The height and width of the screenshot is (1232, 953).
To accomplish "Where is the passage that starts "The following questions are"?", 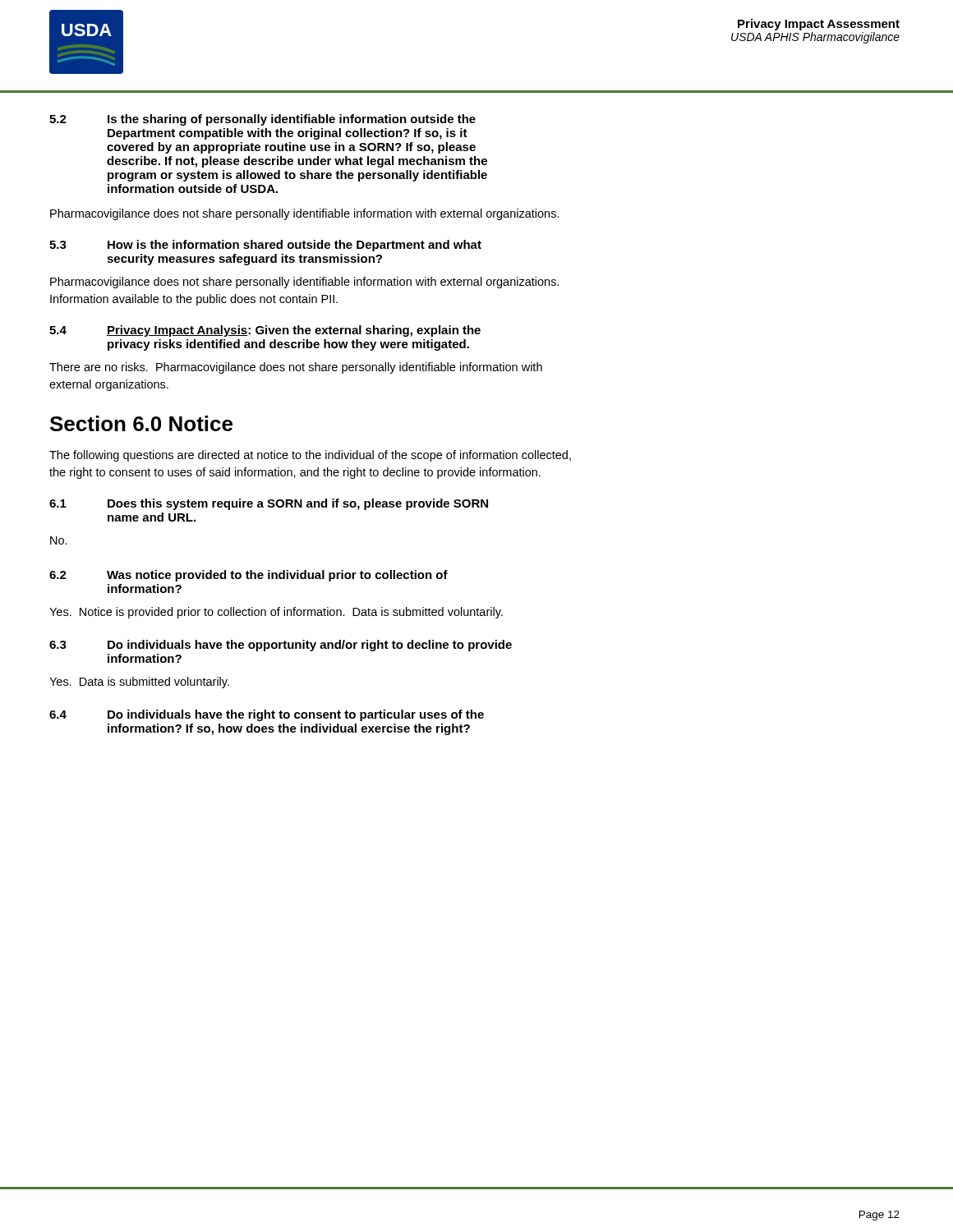I will pos(311,464).
